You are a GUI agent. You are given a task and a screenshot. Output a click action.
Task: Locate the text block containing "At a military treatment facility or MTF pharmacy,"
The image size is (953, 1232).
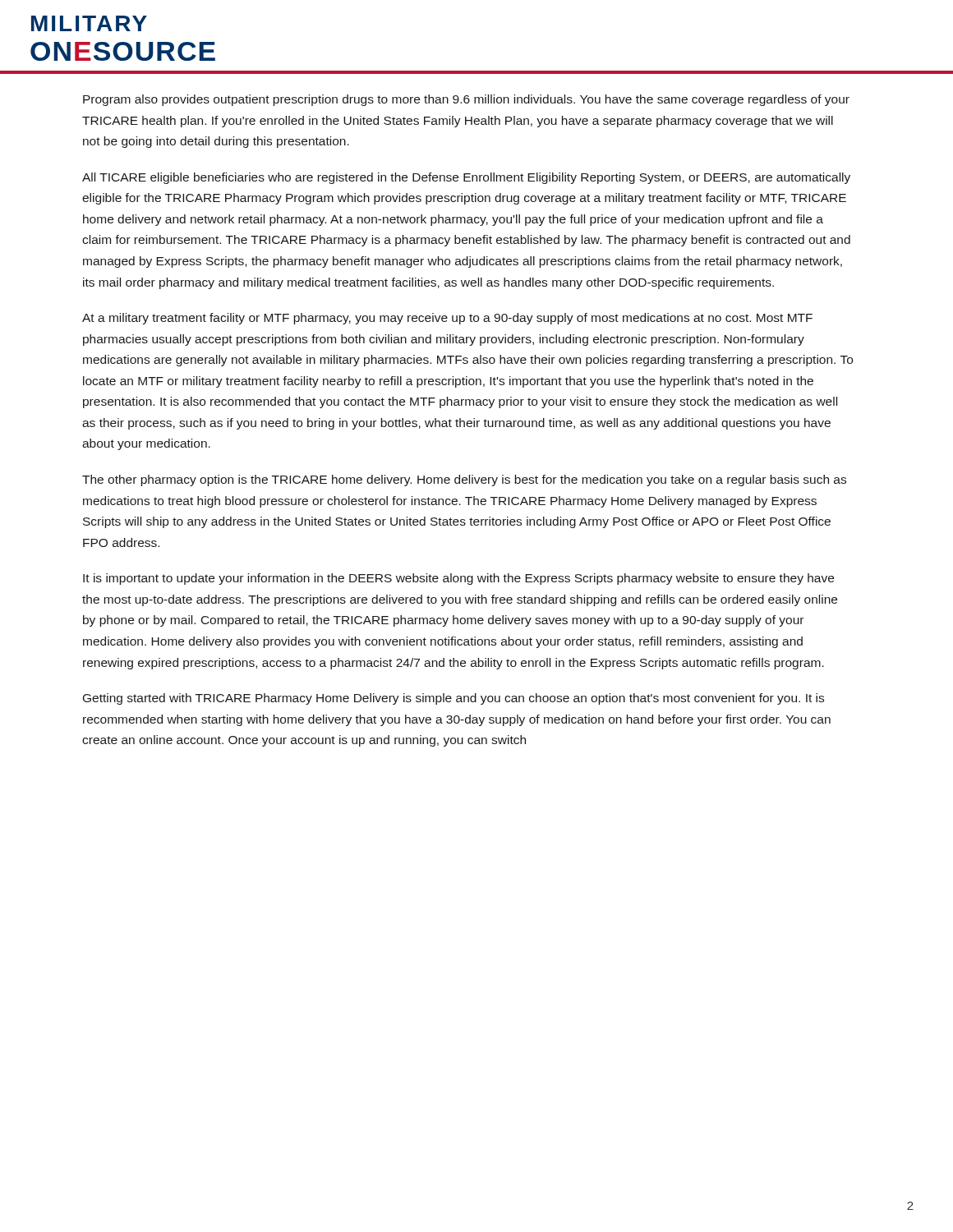(468, 380)
